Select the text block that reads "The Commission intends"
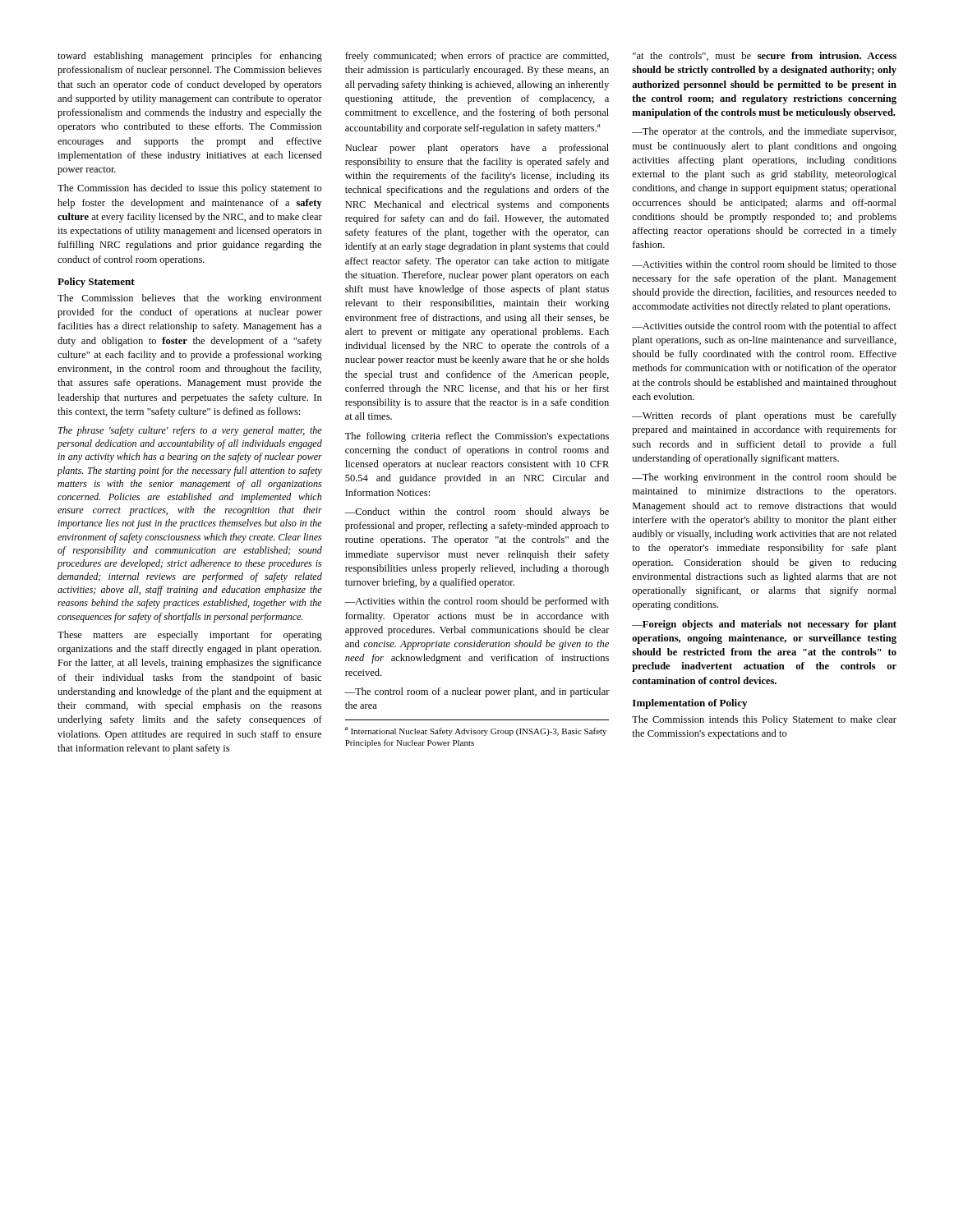The width and height of the screenshot is (954, 1232). tap(764, 727)
